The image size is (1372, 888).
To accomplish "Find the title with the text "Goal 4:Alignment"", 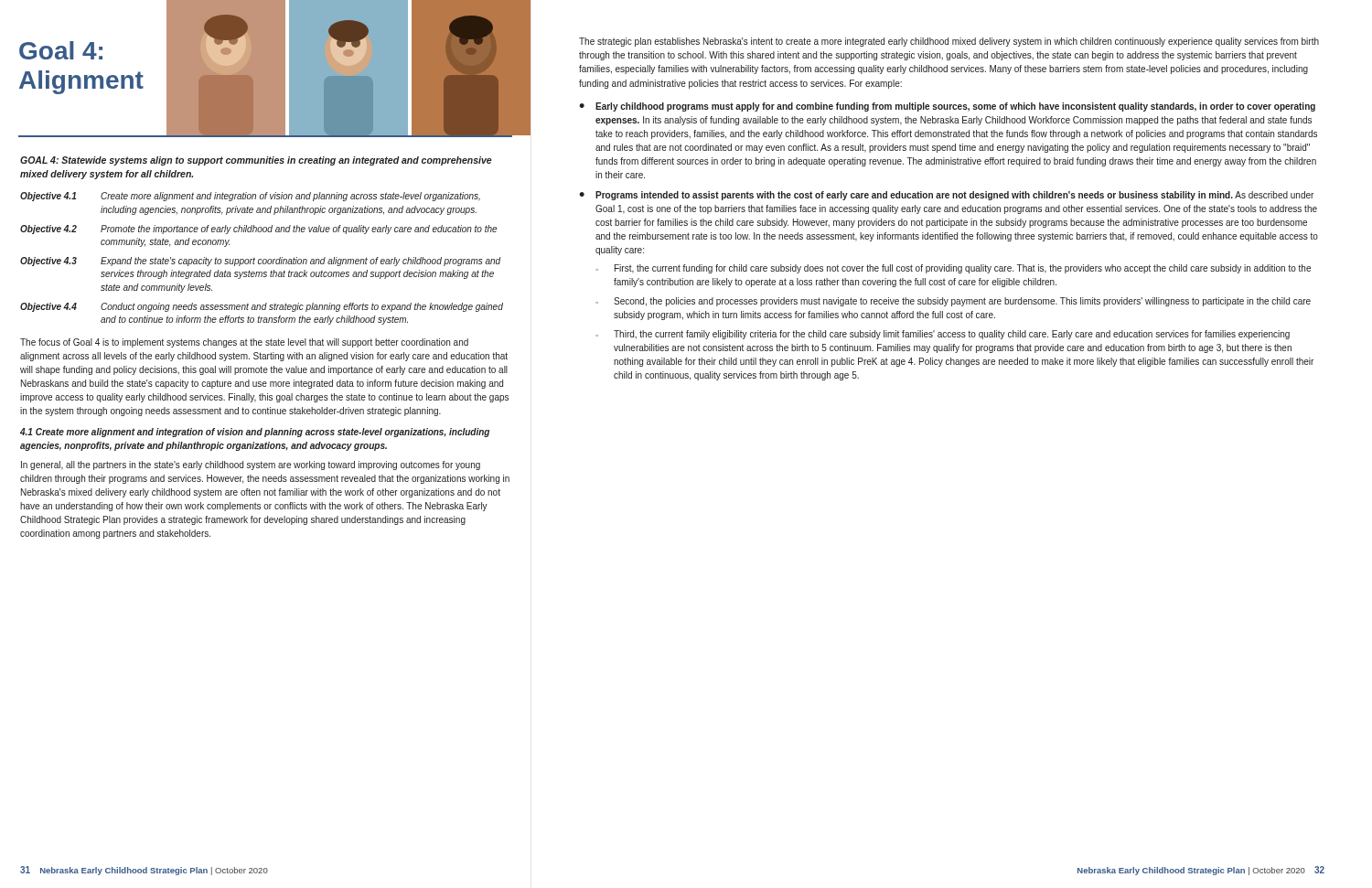I will 81,66.
